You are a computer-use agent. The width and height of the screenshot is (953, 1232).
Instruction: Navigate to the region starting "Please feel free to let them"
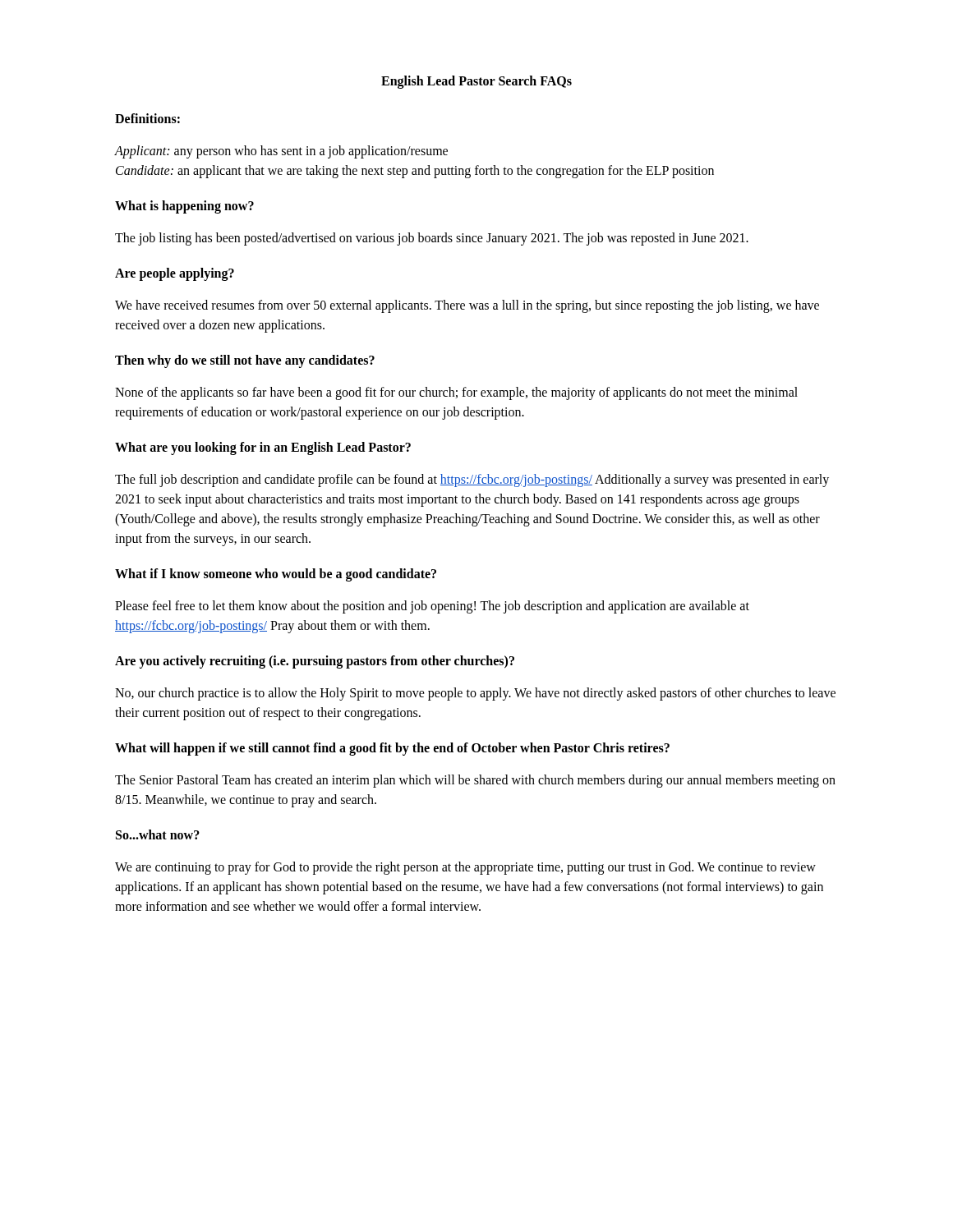pos(432,616)
